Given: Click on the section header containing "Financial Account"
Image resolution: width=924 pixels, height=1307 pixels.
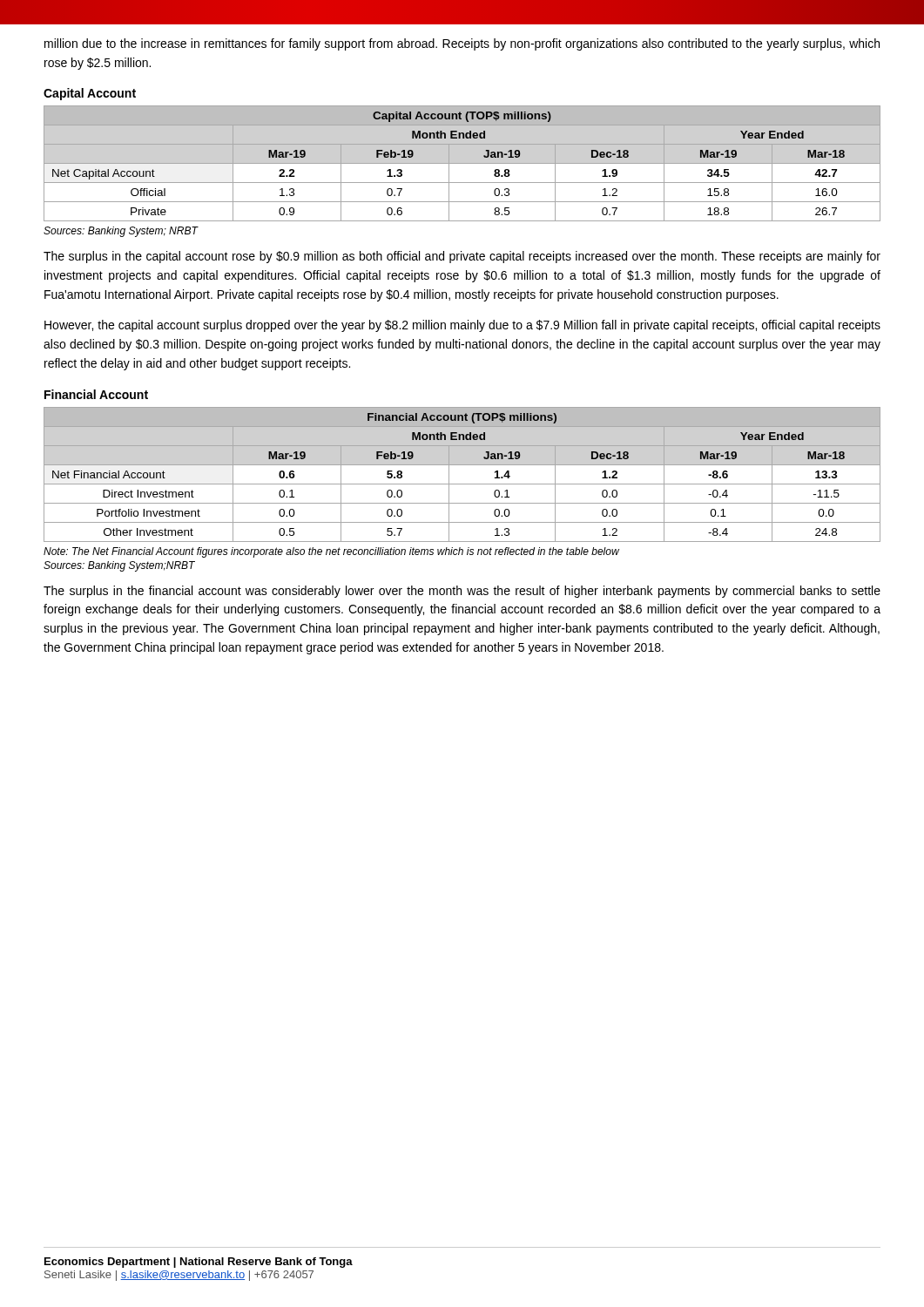Looking at the screenshot, I should [96, 394].
